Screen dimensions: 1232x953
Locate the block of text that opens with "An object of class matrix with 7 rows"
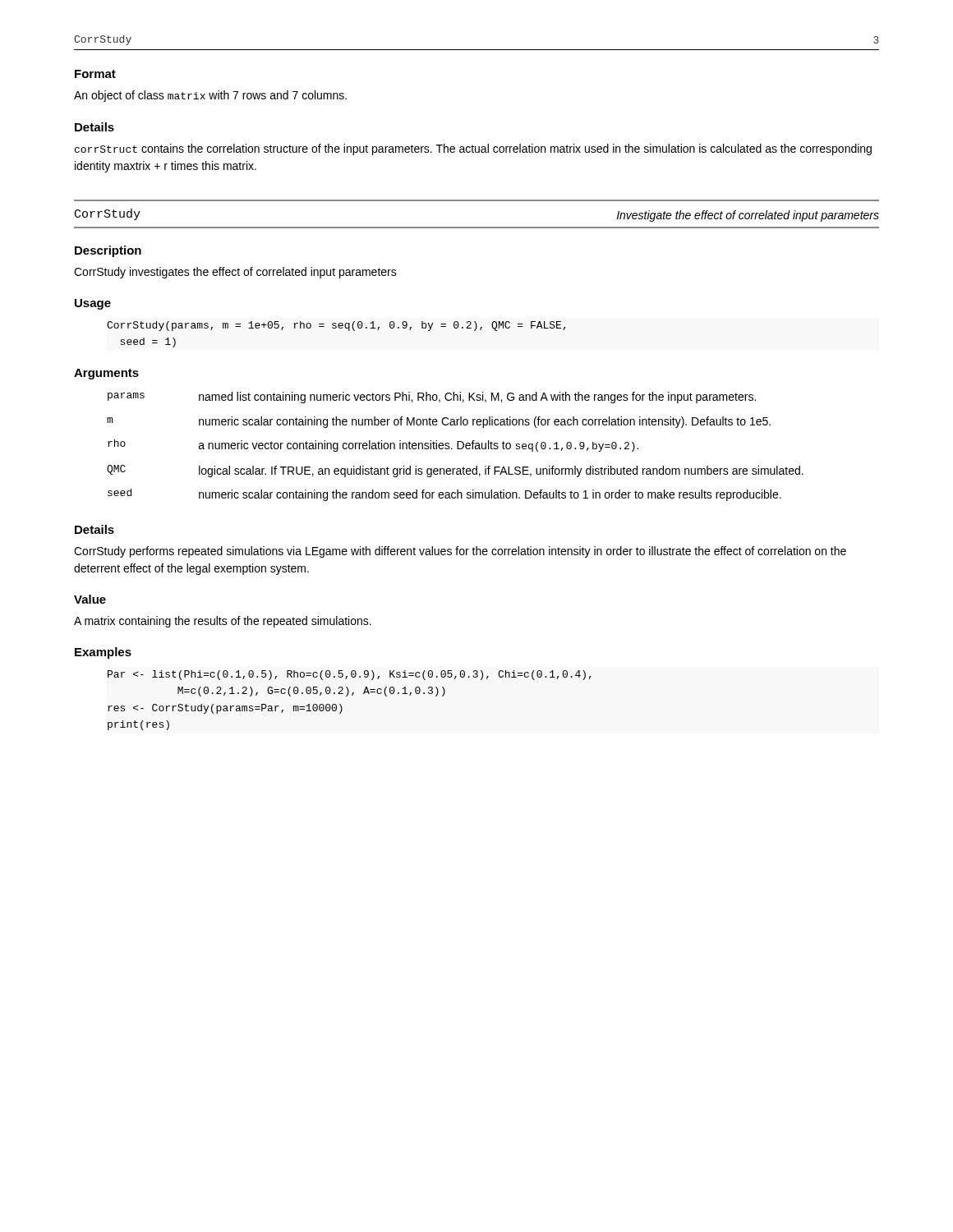click(211, 96)
